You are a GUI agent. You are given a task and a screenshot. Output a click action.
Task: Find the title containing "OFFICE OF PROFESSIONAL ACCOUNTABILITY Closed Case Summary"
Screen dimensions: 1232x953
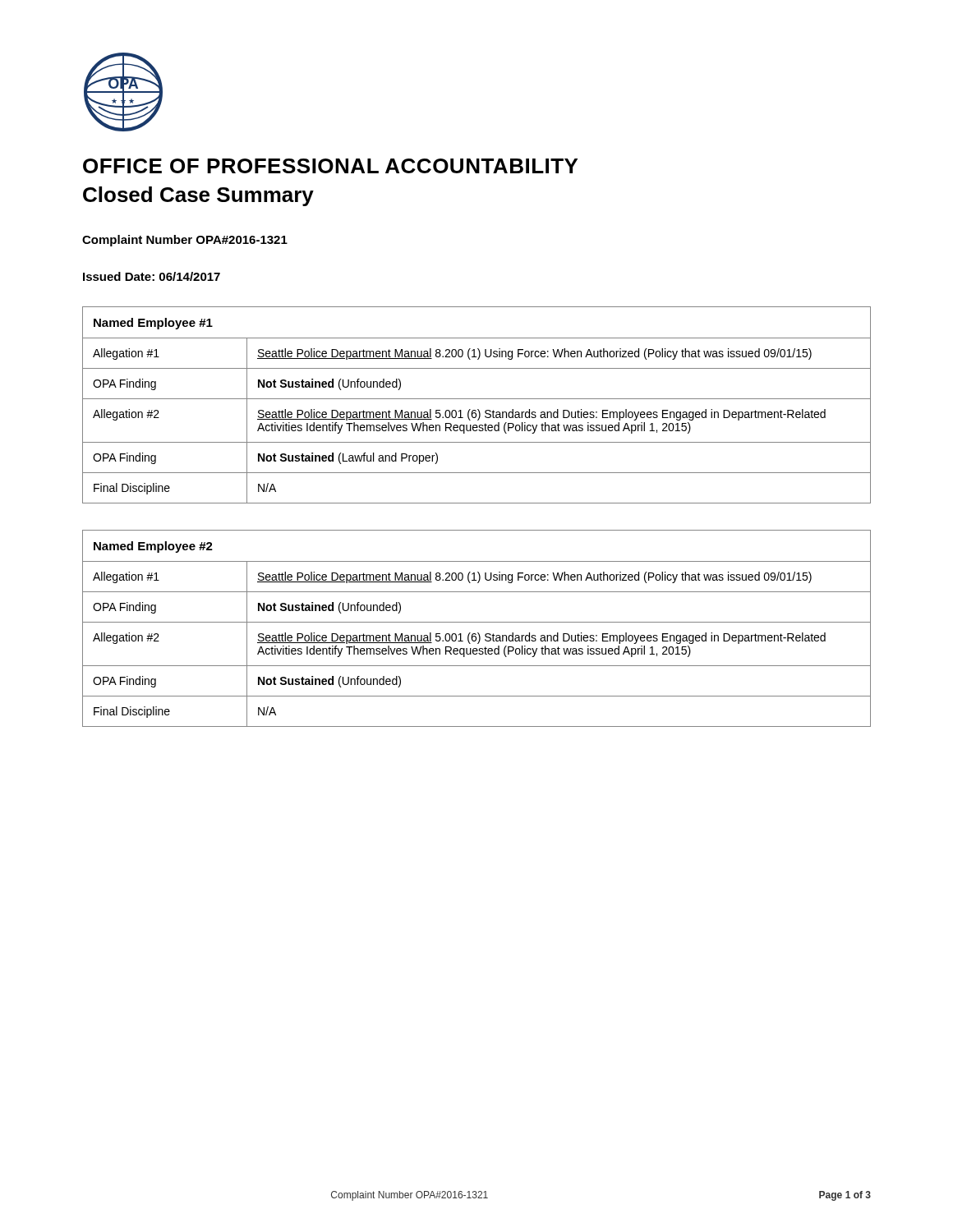(476, 181)
